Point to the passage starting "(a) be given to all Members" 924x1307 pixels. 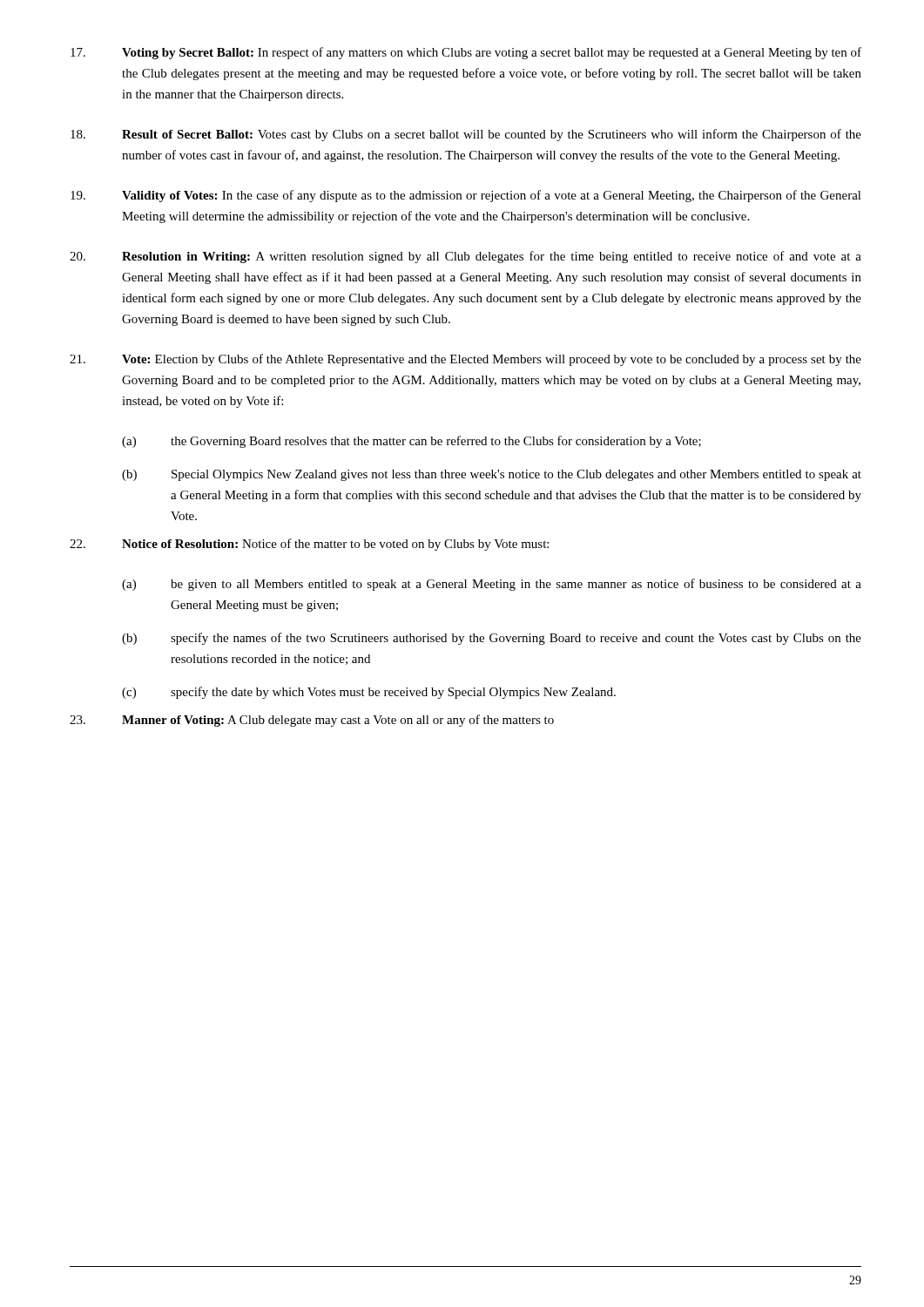click(x=492, y=594)
